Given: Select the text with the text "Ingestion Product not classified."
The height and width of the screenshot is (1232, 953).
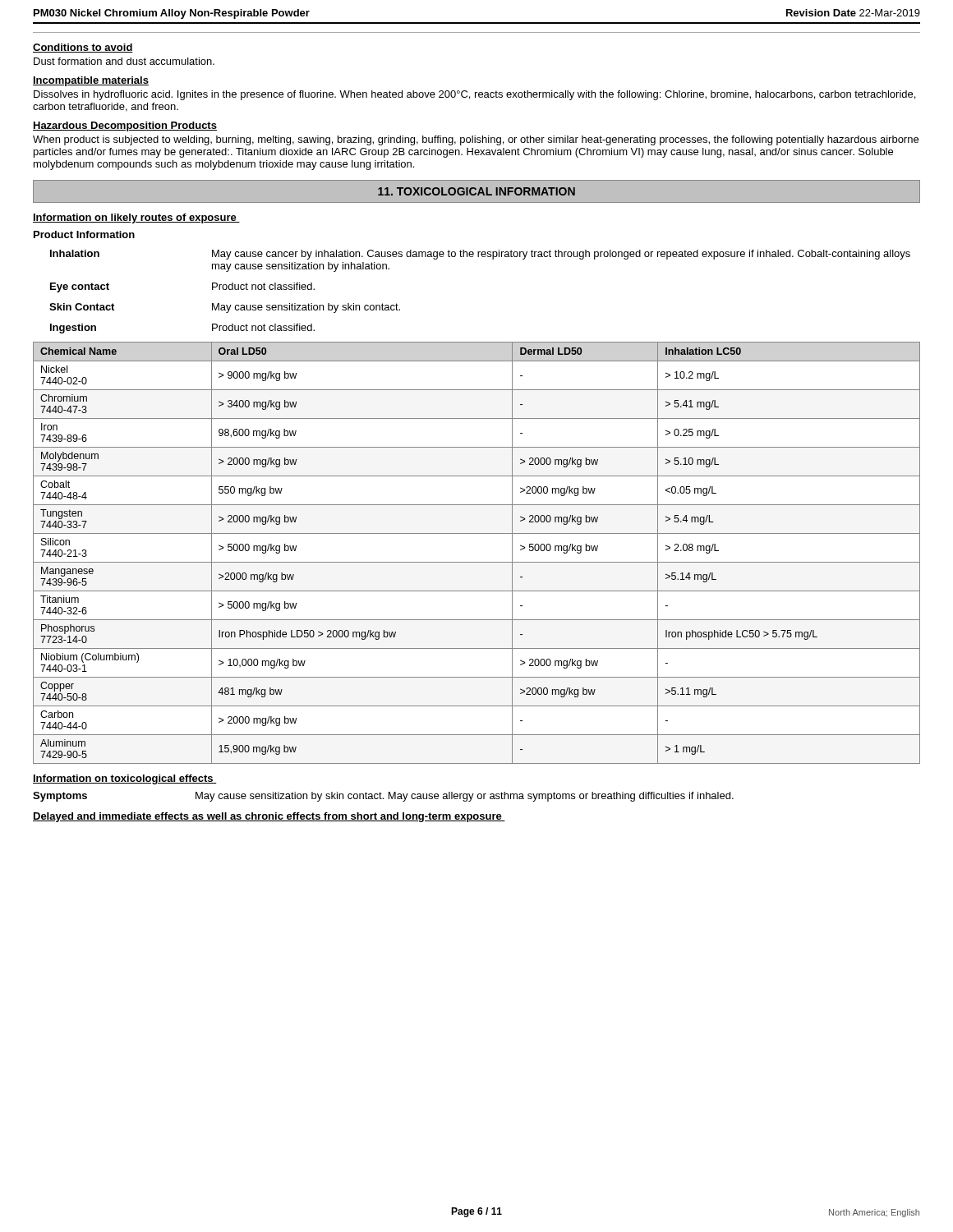Looking at the screenshot, I should coord(73,328).
